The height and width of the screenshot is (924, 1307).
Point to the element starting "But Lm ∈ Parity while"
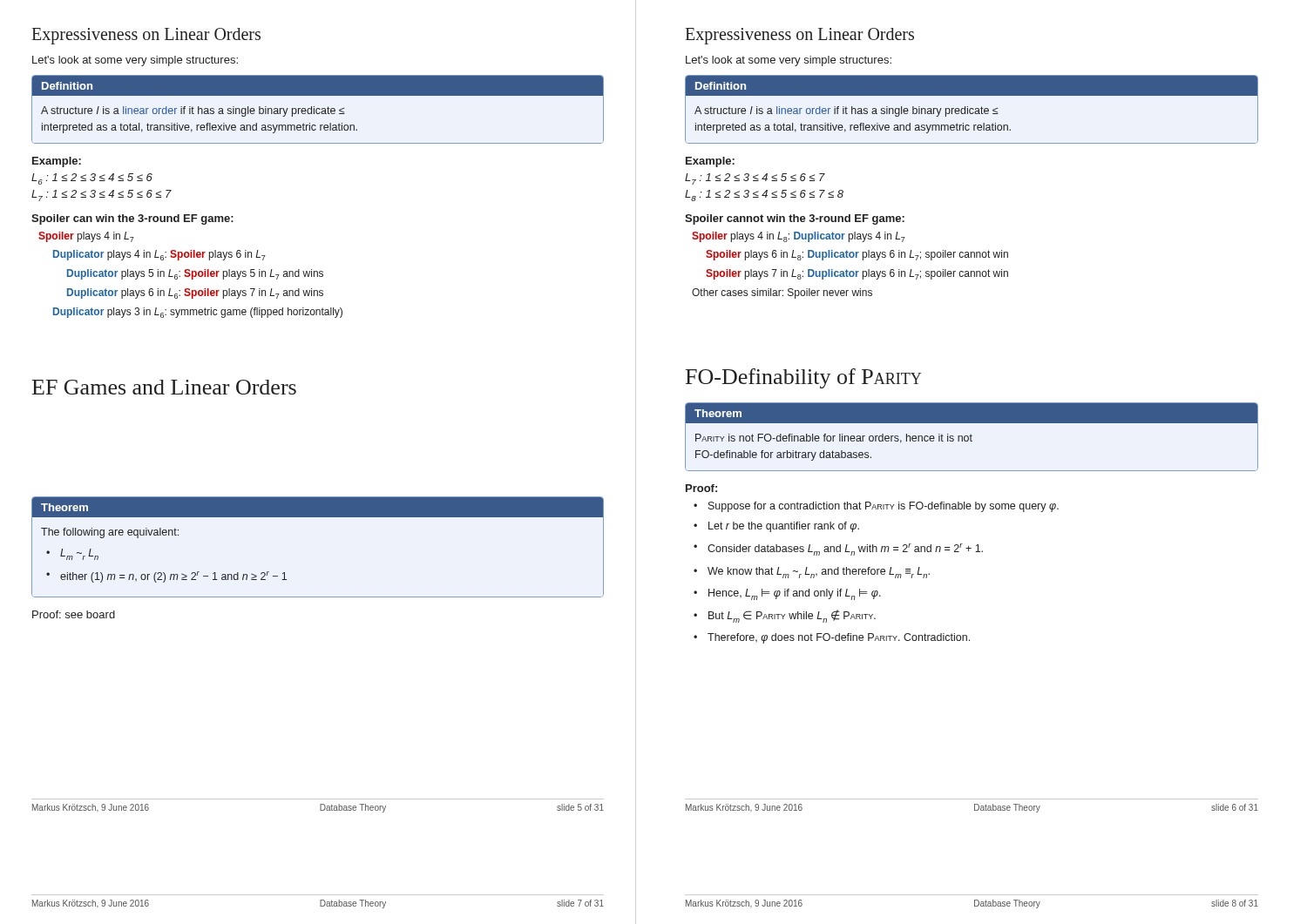coord(792,617)
